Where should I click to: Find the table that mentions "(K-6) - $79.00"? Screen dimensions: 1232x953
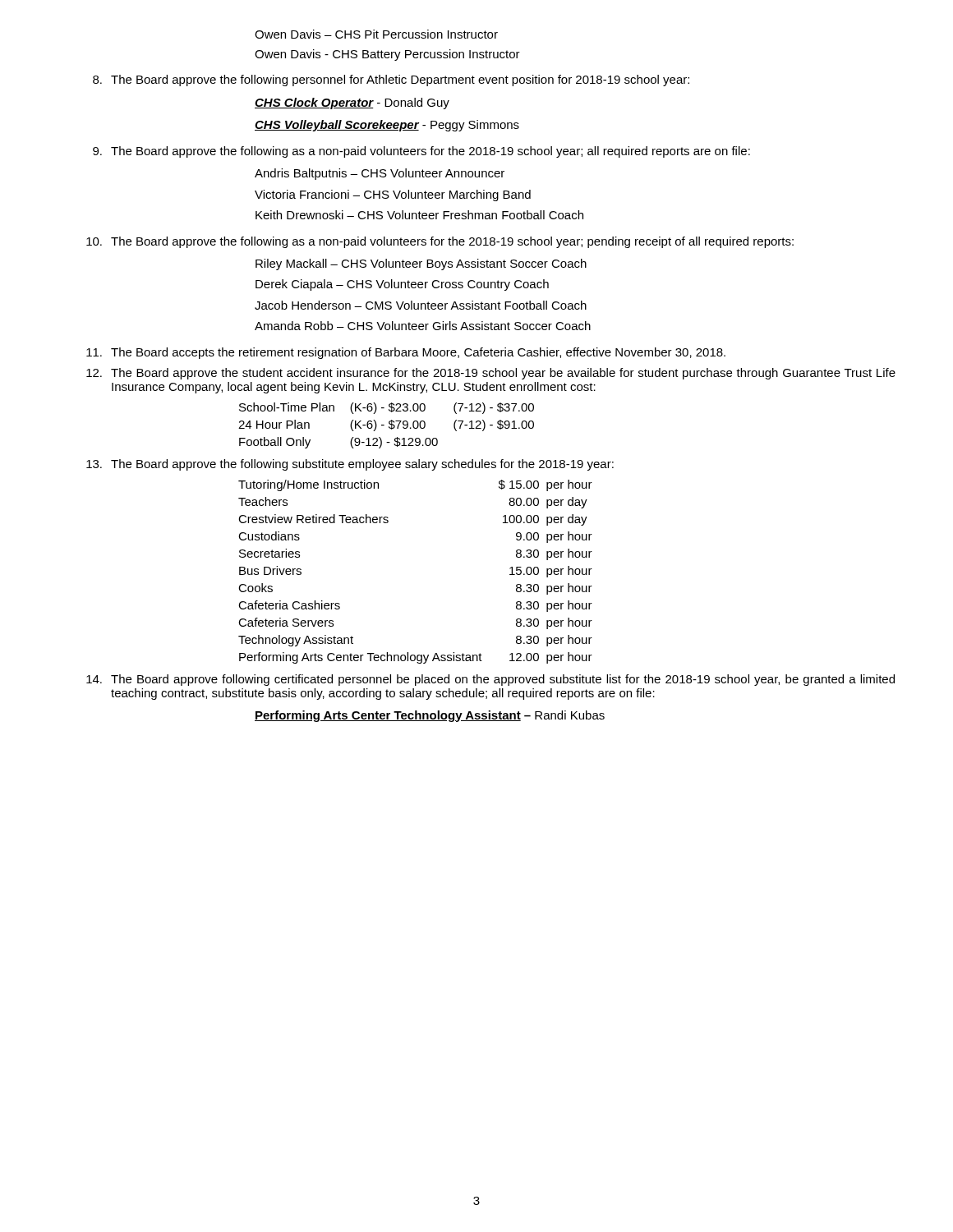click(x=485, y=424)
